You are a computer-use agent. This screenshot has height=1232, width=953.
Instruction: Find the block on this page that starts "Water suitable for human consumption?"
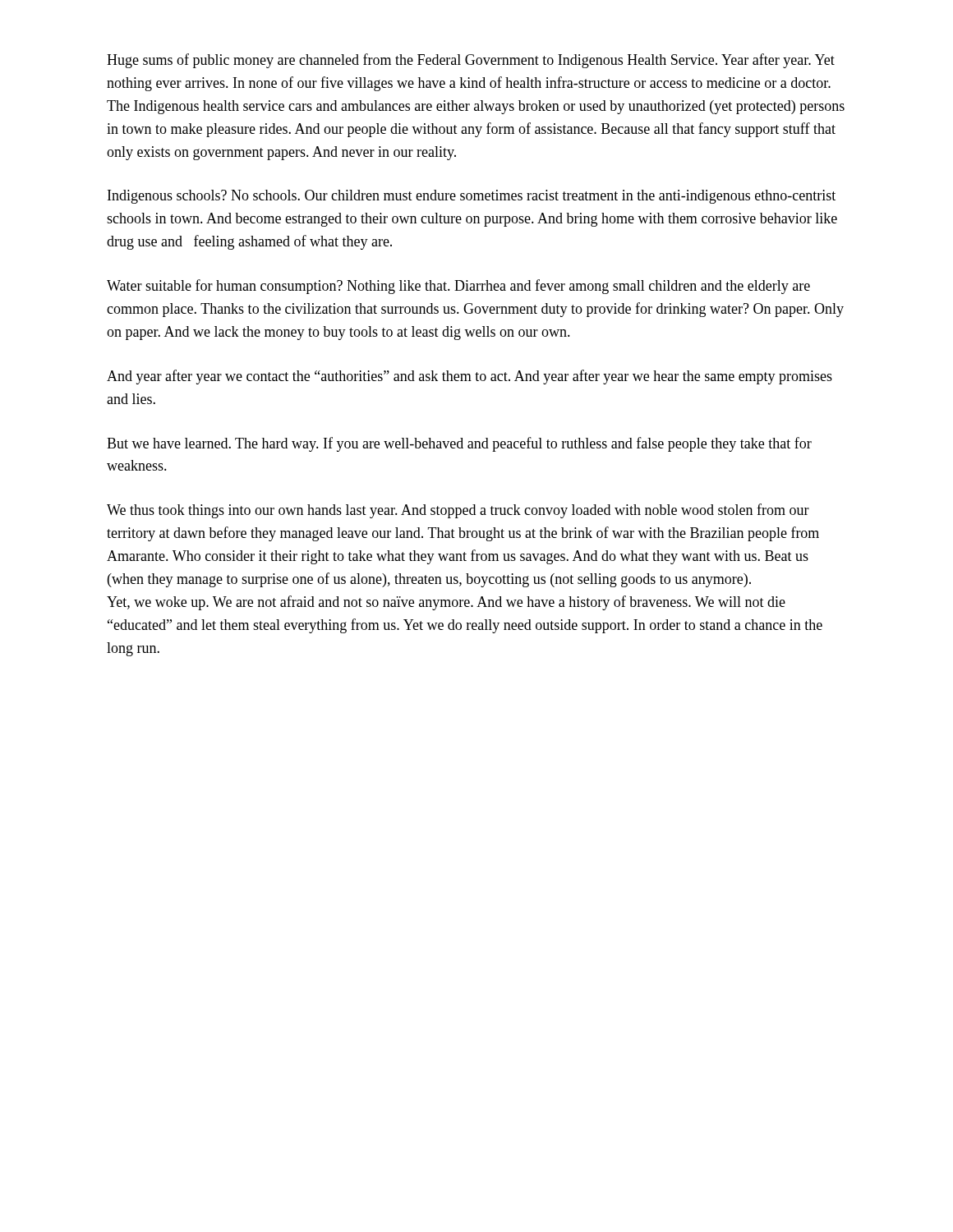tap(475, 309)
